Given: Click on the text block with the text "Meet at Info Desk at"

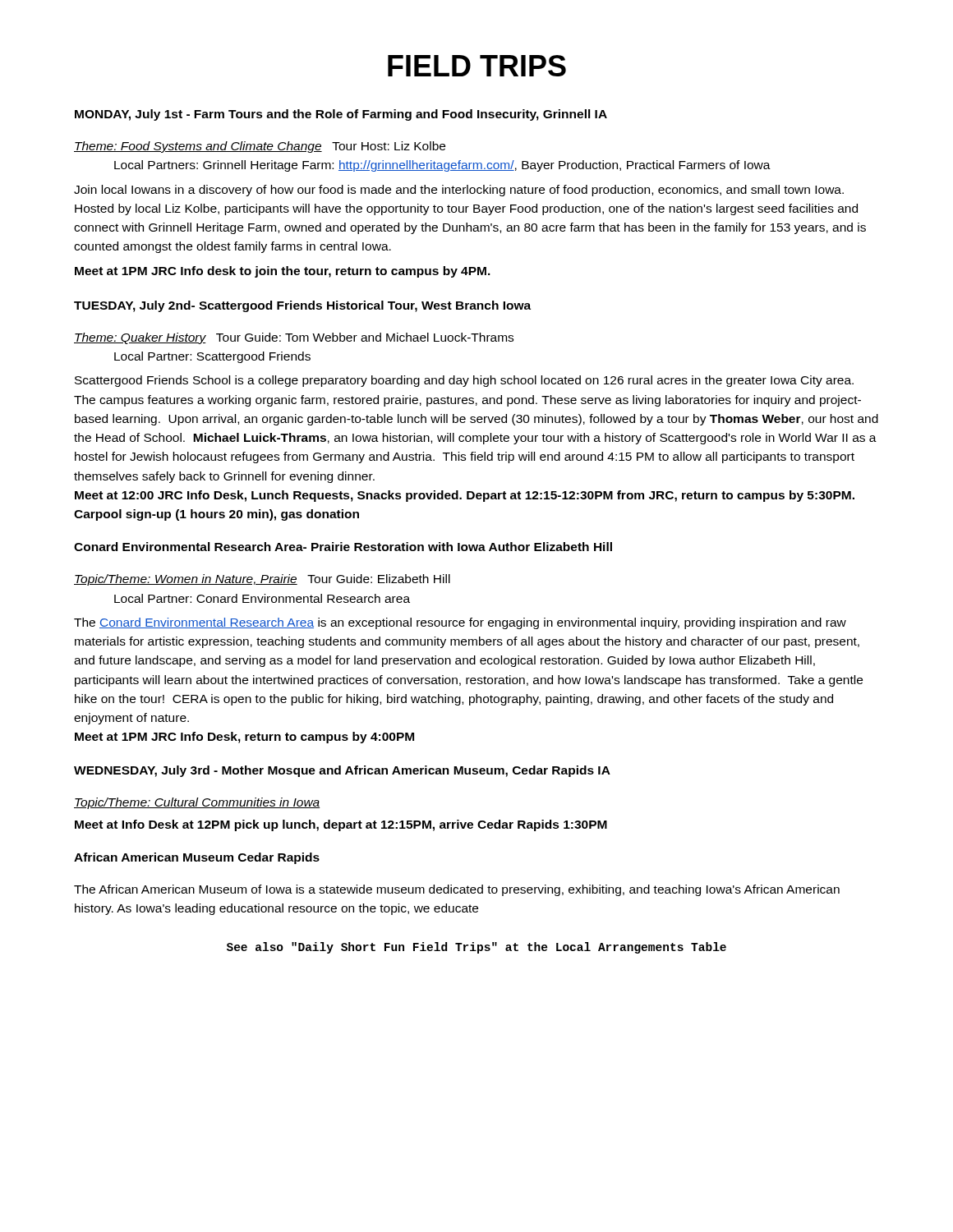Looking at the screenshot, I should pyautogui.click(x=341, y=824).
